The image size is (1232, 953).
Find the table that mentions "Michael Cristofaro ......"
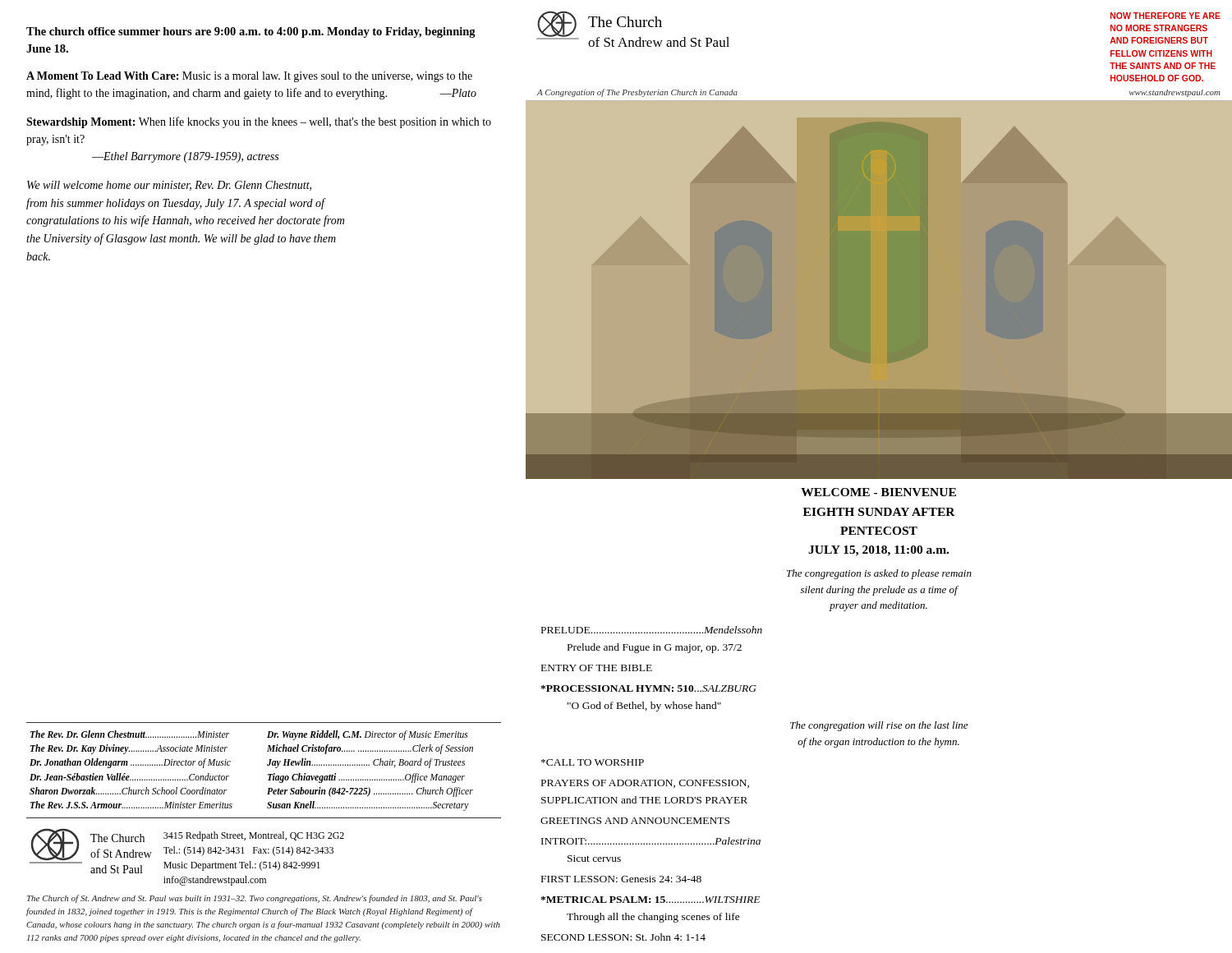[264, 770]
